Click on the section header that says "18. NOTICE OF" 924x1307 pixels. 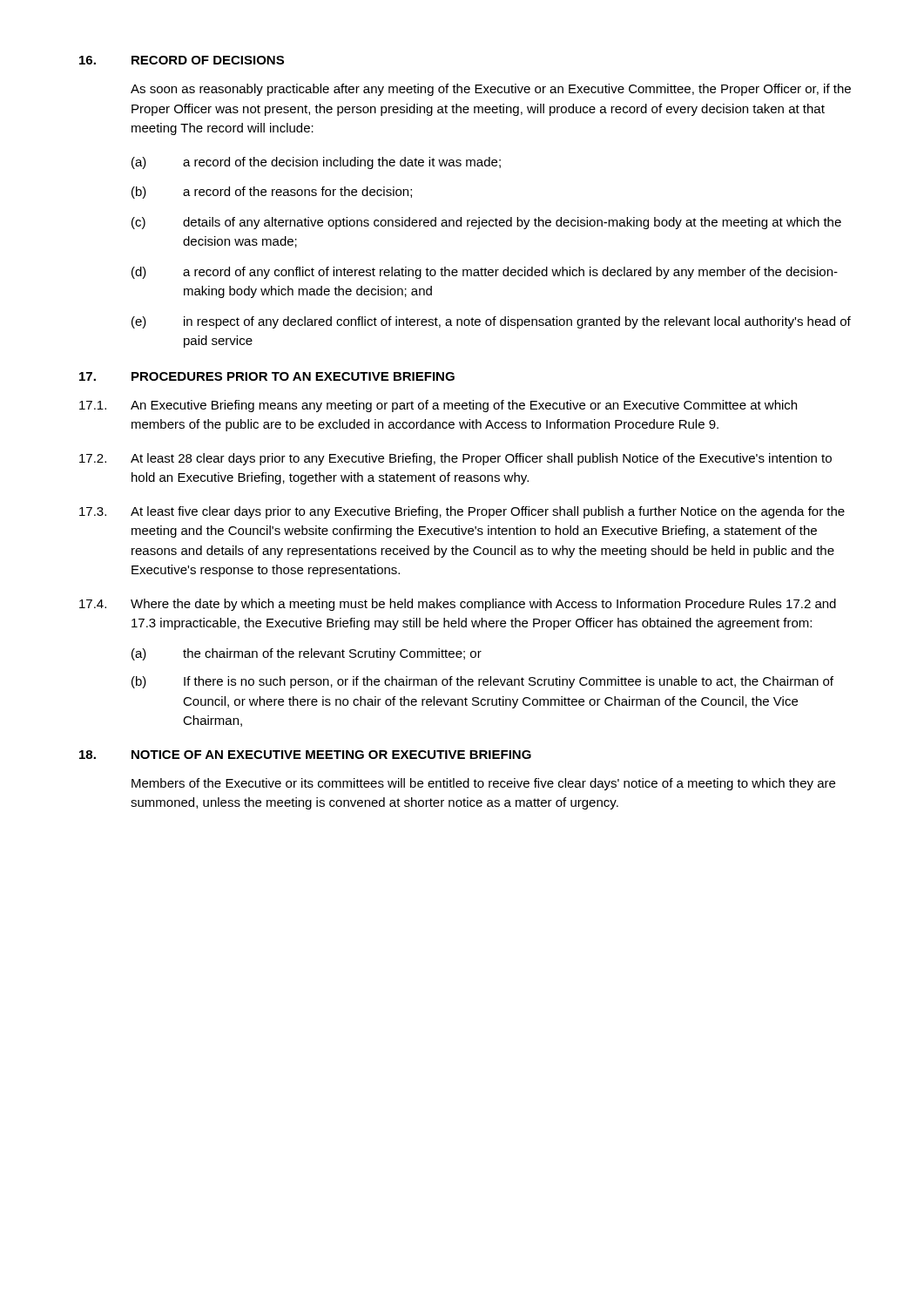305,754
